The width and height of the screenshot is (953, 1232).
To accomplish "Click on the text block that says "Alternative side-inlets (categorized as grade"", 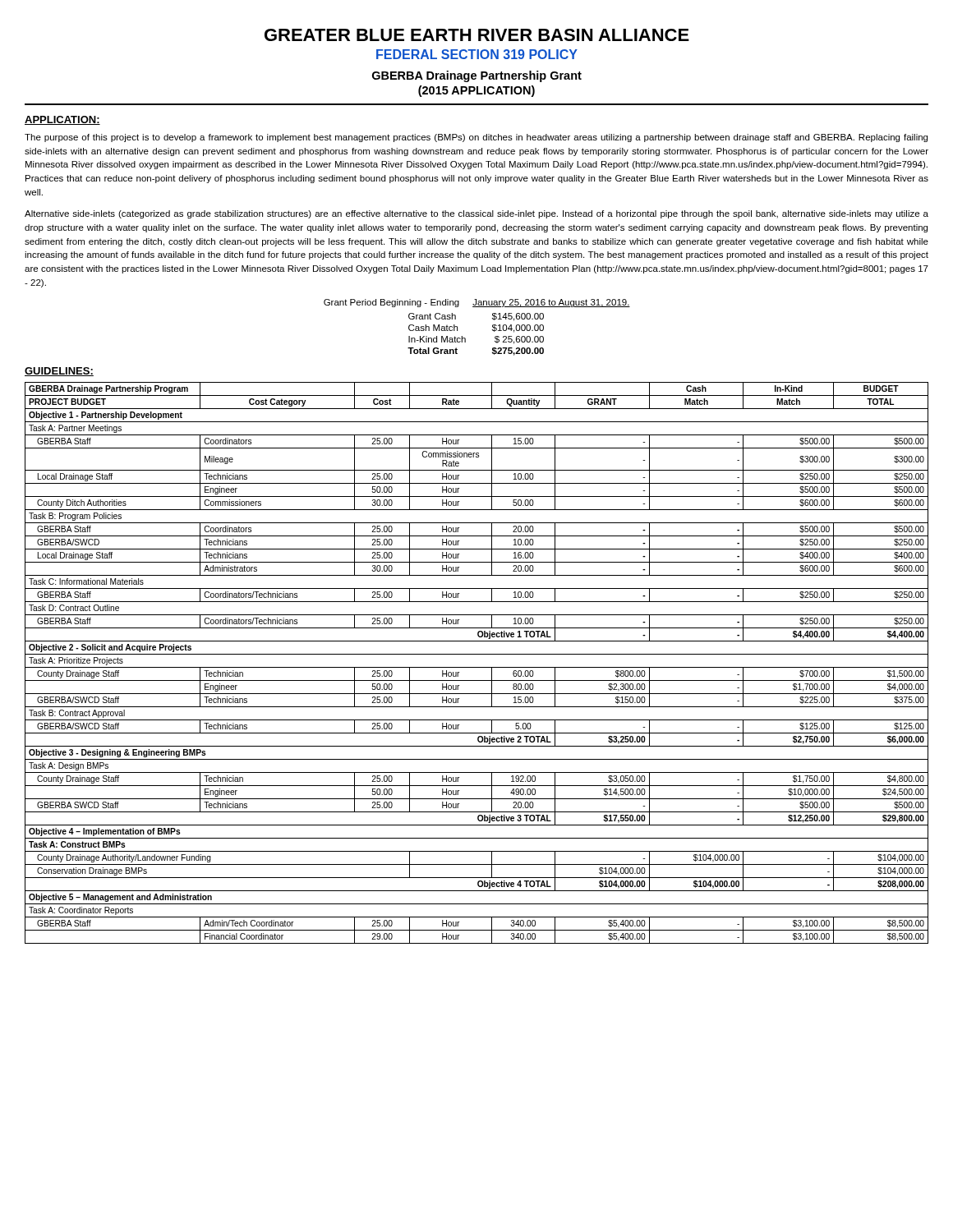I will pyautogui.click(x=476, y=248).
